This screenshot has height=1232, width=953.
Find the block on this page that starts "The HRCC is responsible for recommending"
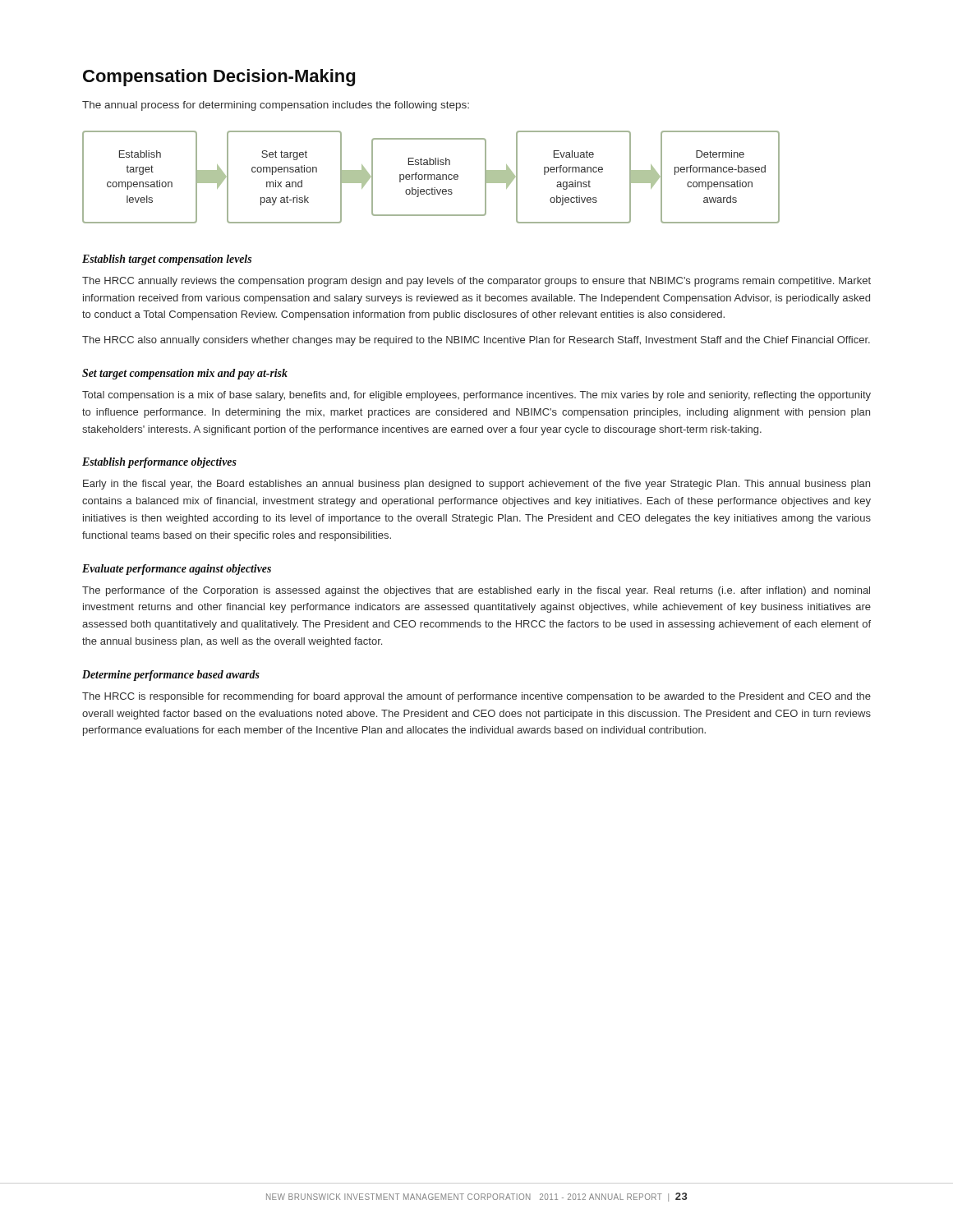[476, 714]
